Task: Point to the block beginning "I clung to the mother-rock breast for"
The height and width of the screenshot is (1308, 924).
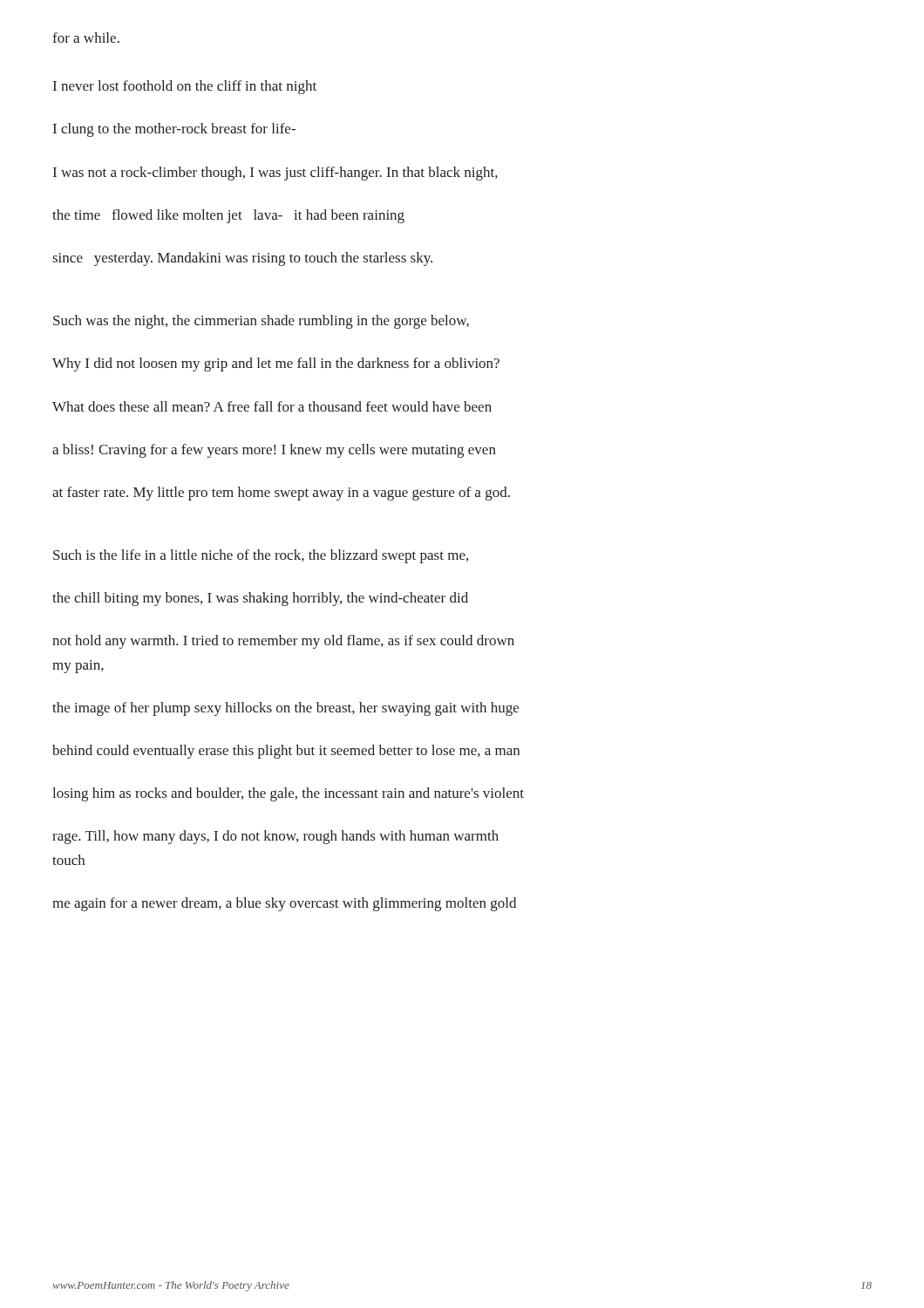Action: (174, 129)
